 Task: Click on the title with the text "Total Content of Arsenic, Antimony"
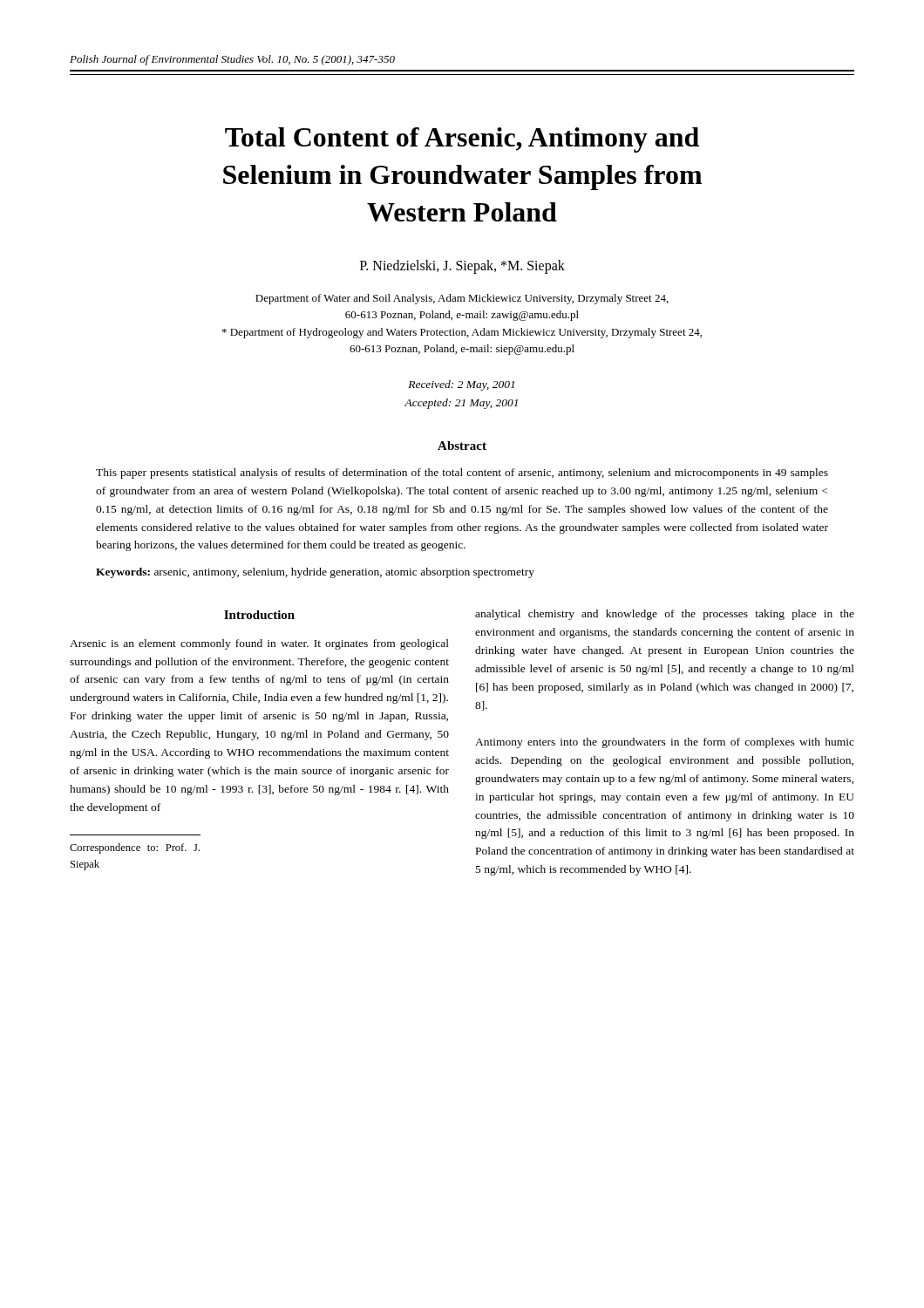462,175
